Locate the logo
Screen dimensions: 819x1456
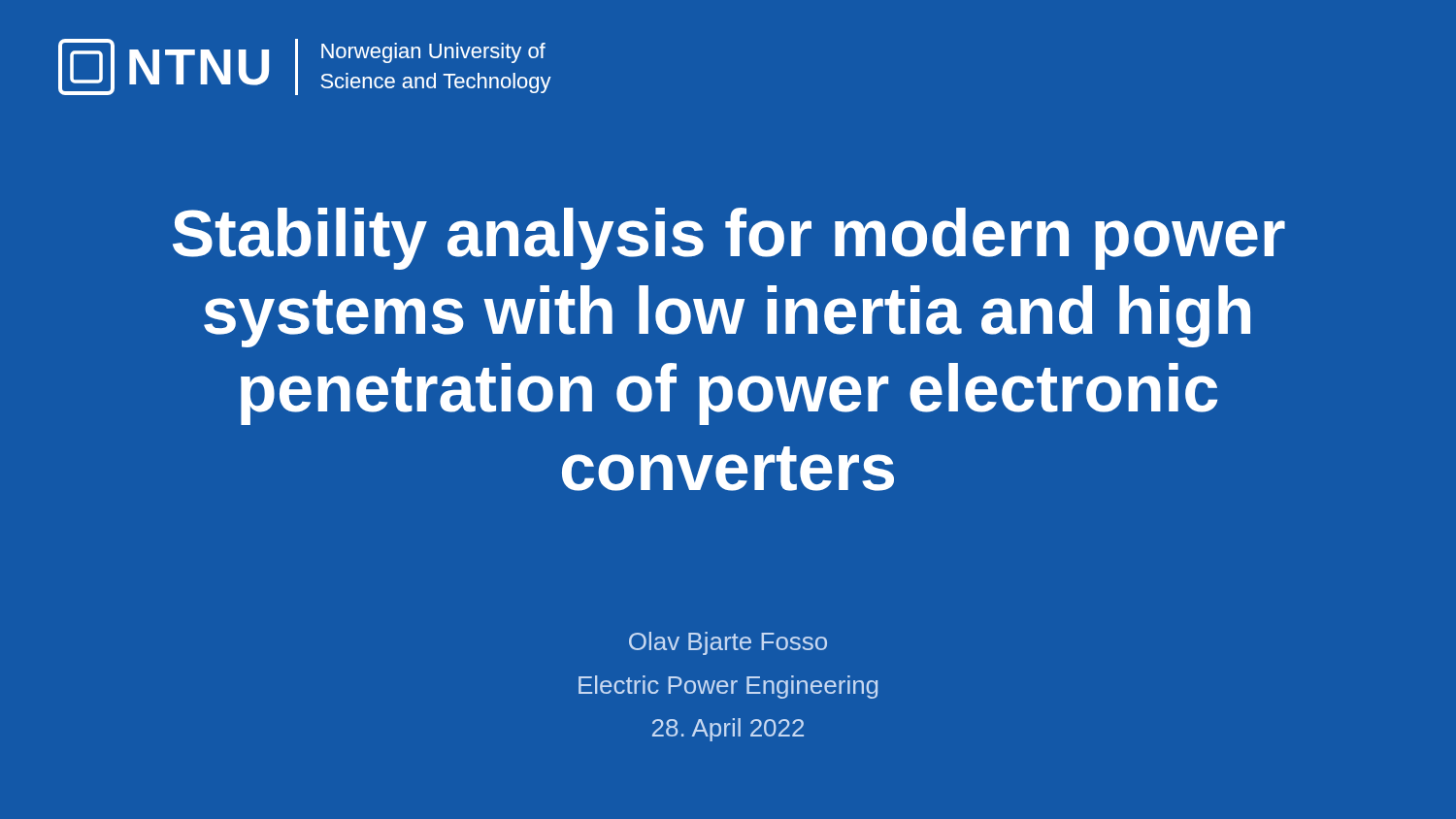pos(305,67)
